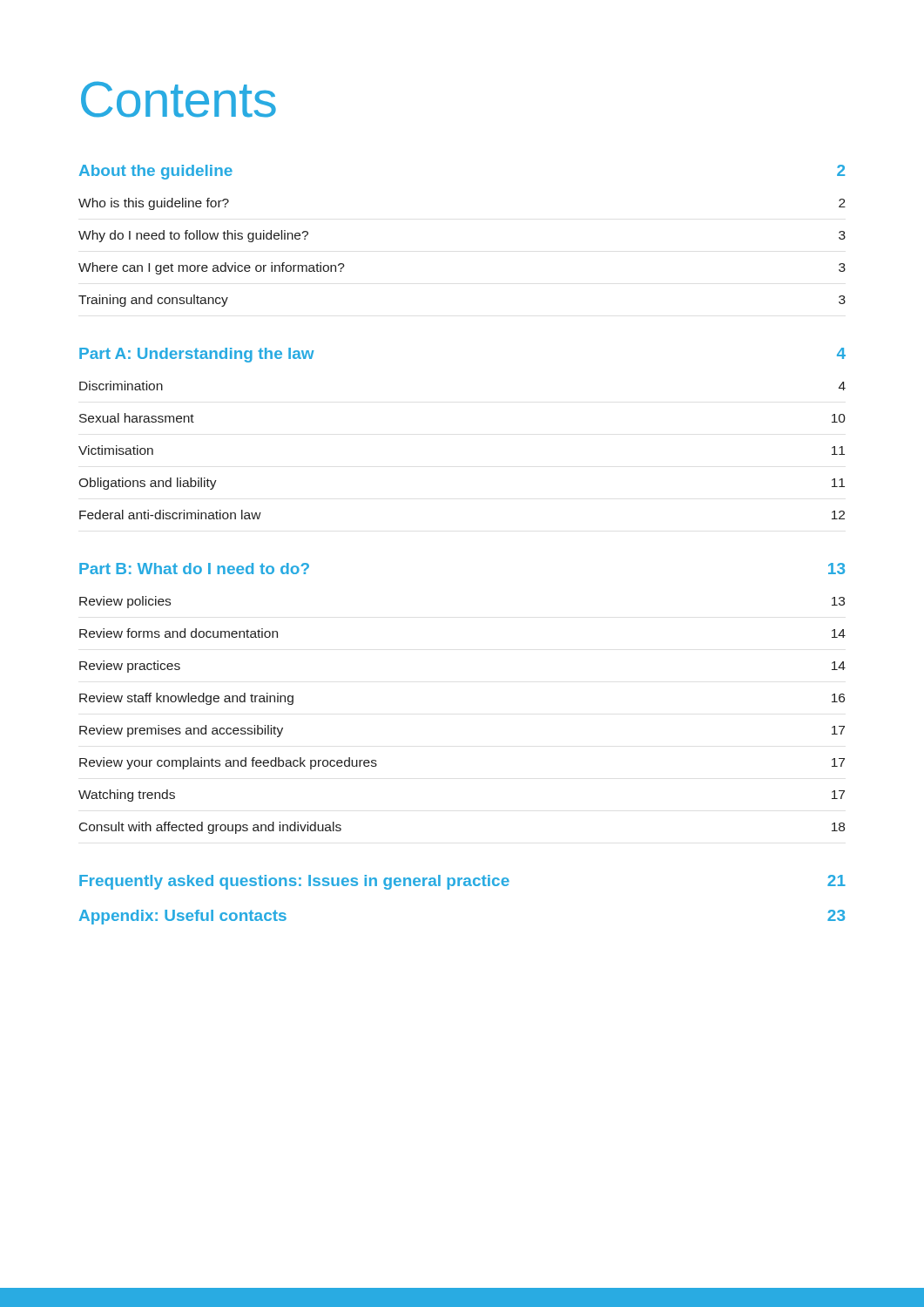Point to the text starting "Watching trends 17"
924x1307 pixels.
click(x=125, y=795)
